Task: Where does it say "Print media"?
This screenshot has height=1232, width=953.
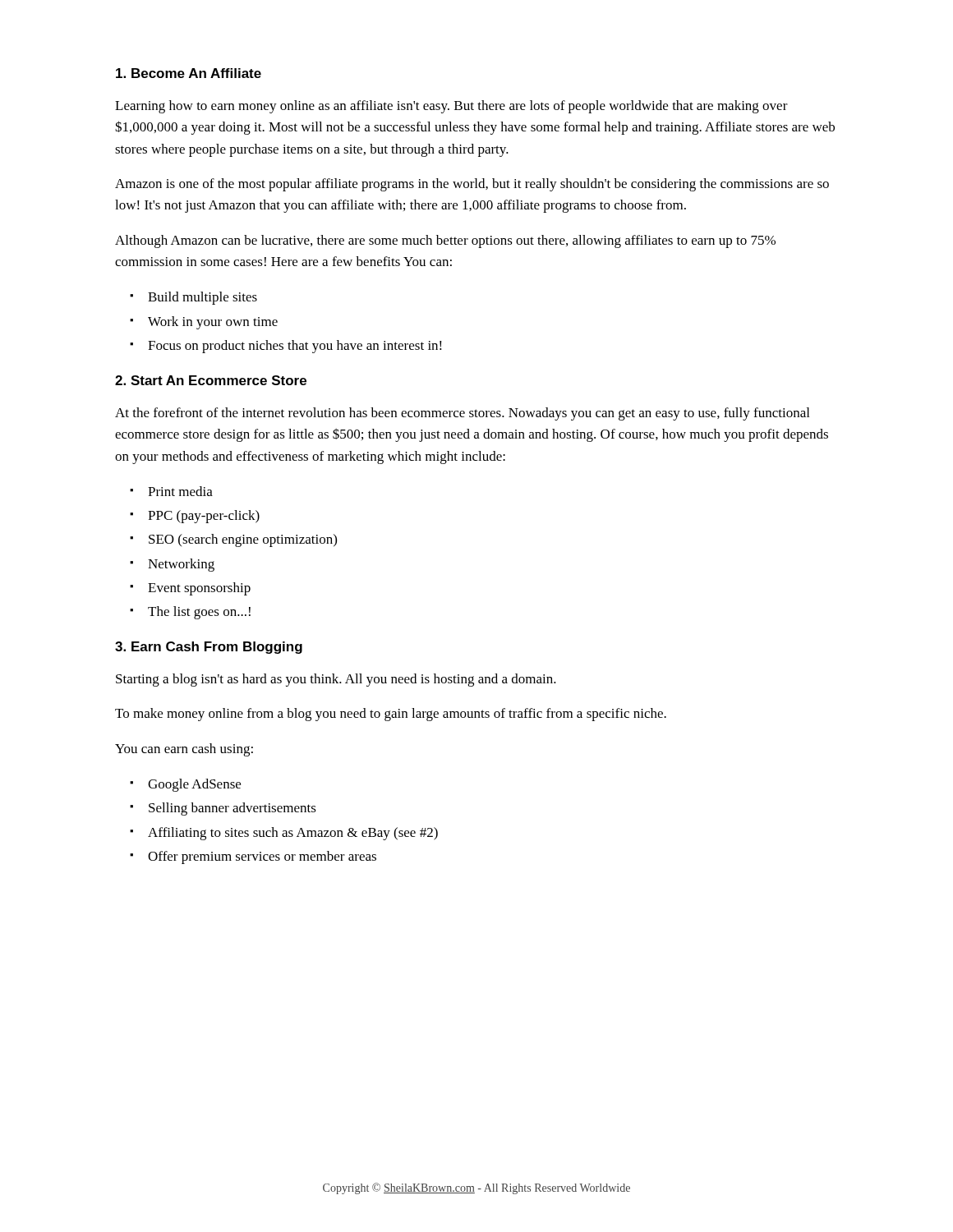Action: point(180,492)
